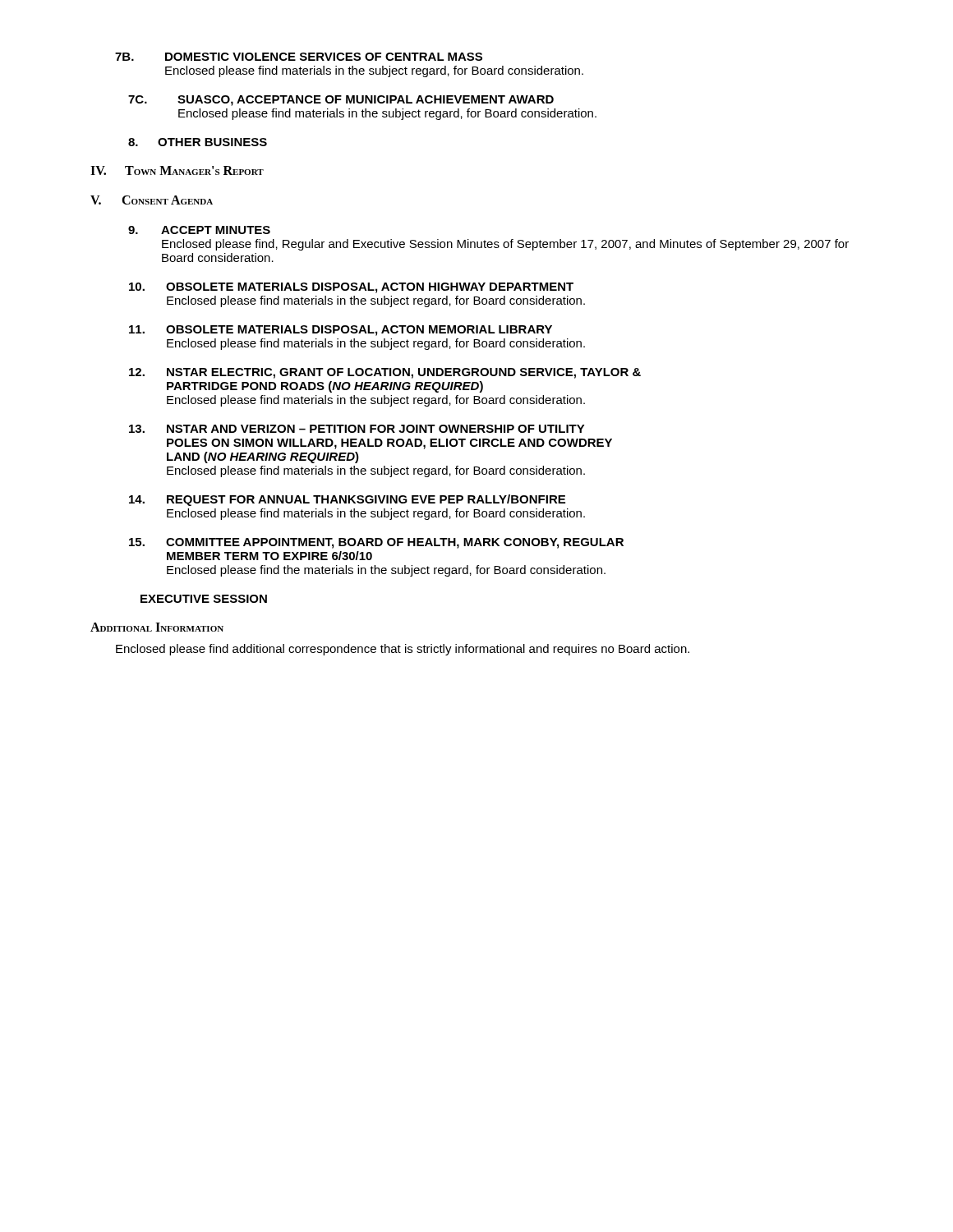Point to "IV. Town Manager's Report"
The height and width of the screenshot is (1232, 953).
(x=177, y=171)
